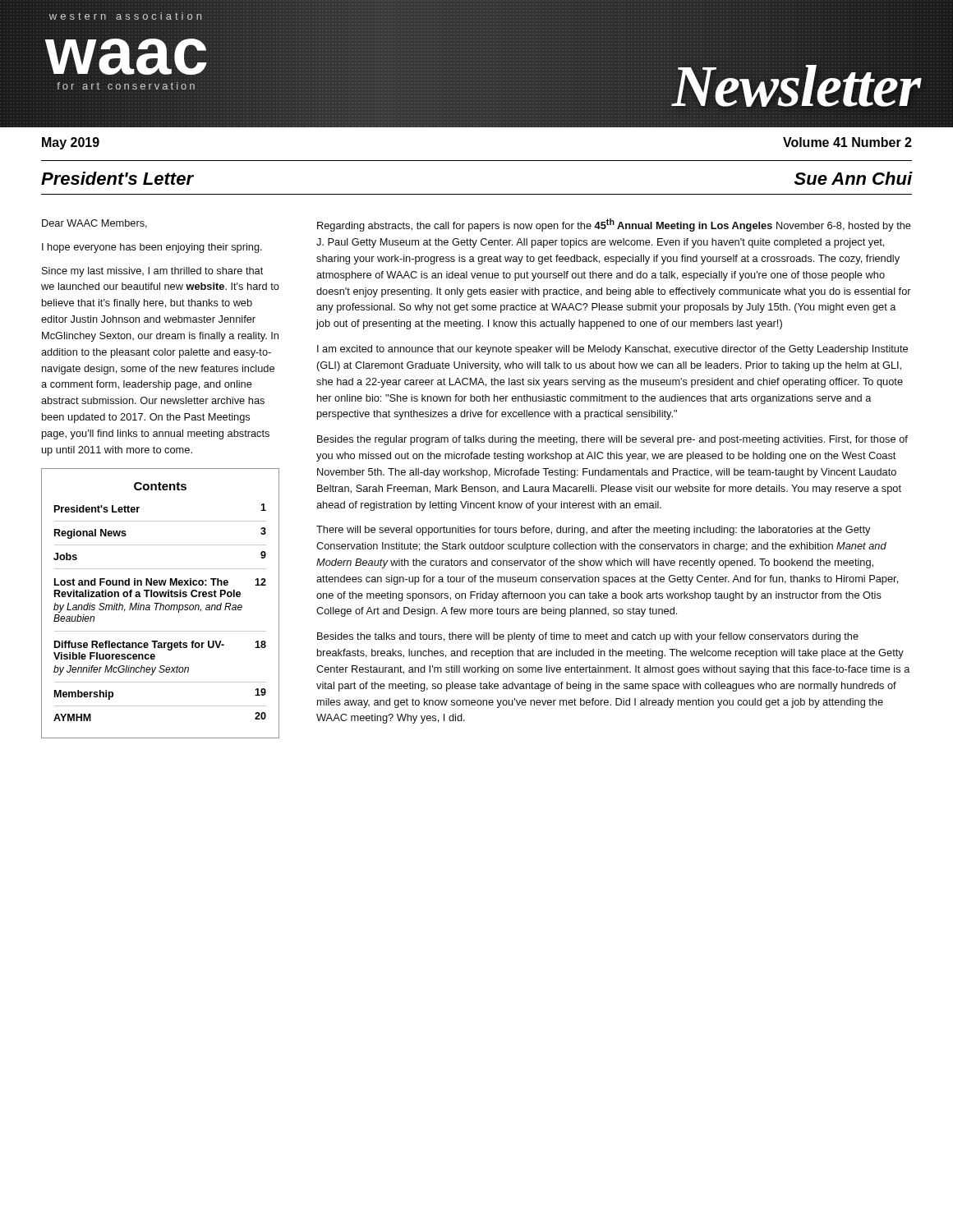Click the passage that begins "I am excited"
The width and height of the screenshot is (953, 1232).
click(x=612, y=381)
